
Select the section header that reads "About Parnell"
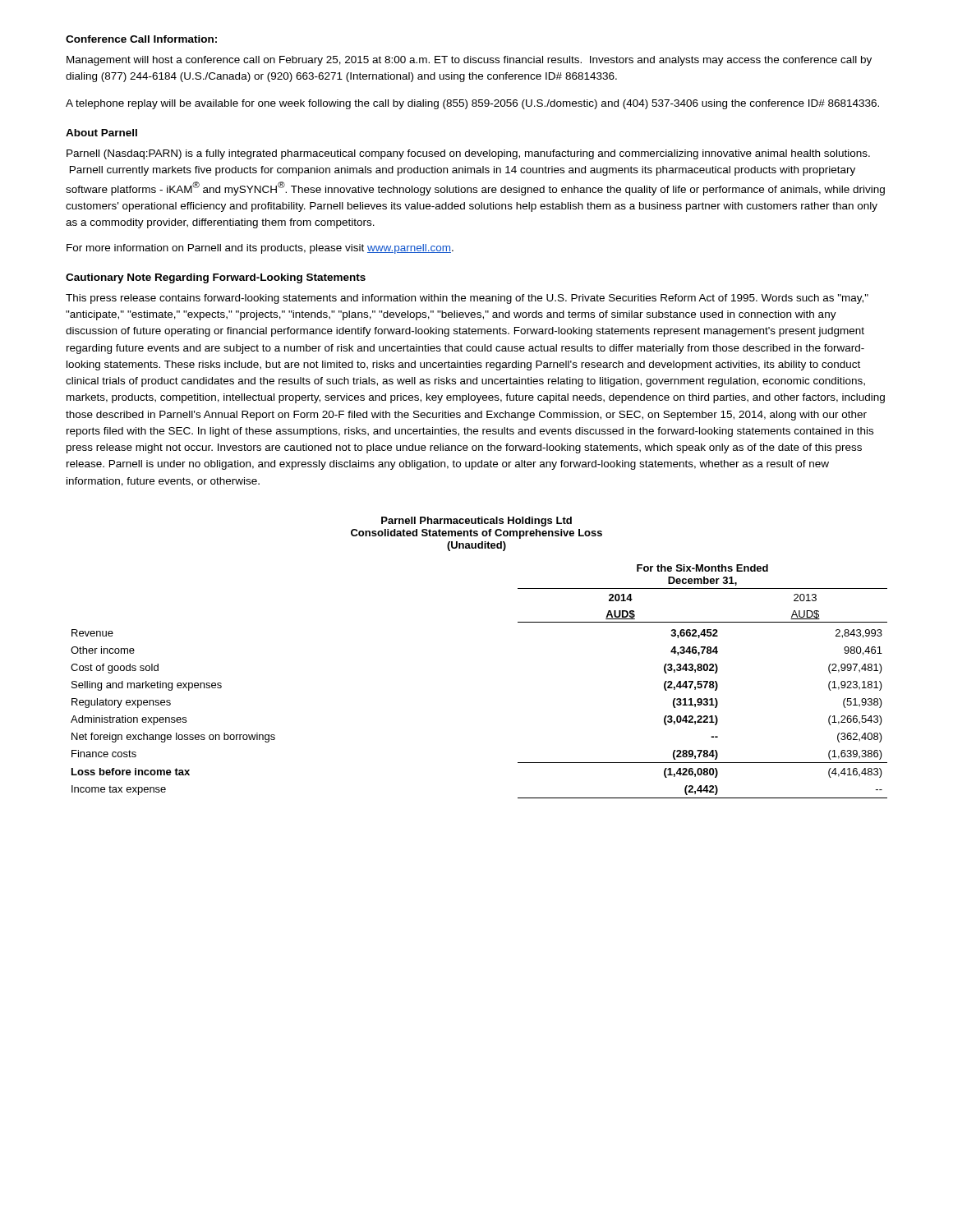coord(102,132)
